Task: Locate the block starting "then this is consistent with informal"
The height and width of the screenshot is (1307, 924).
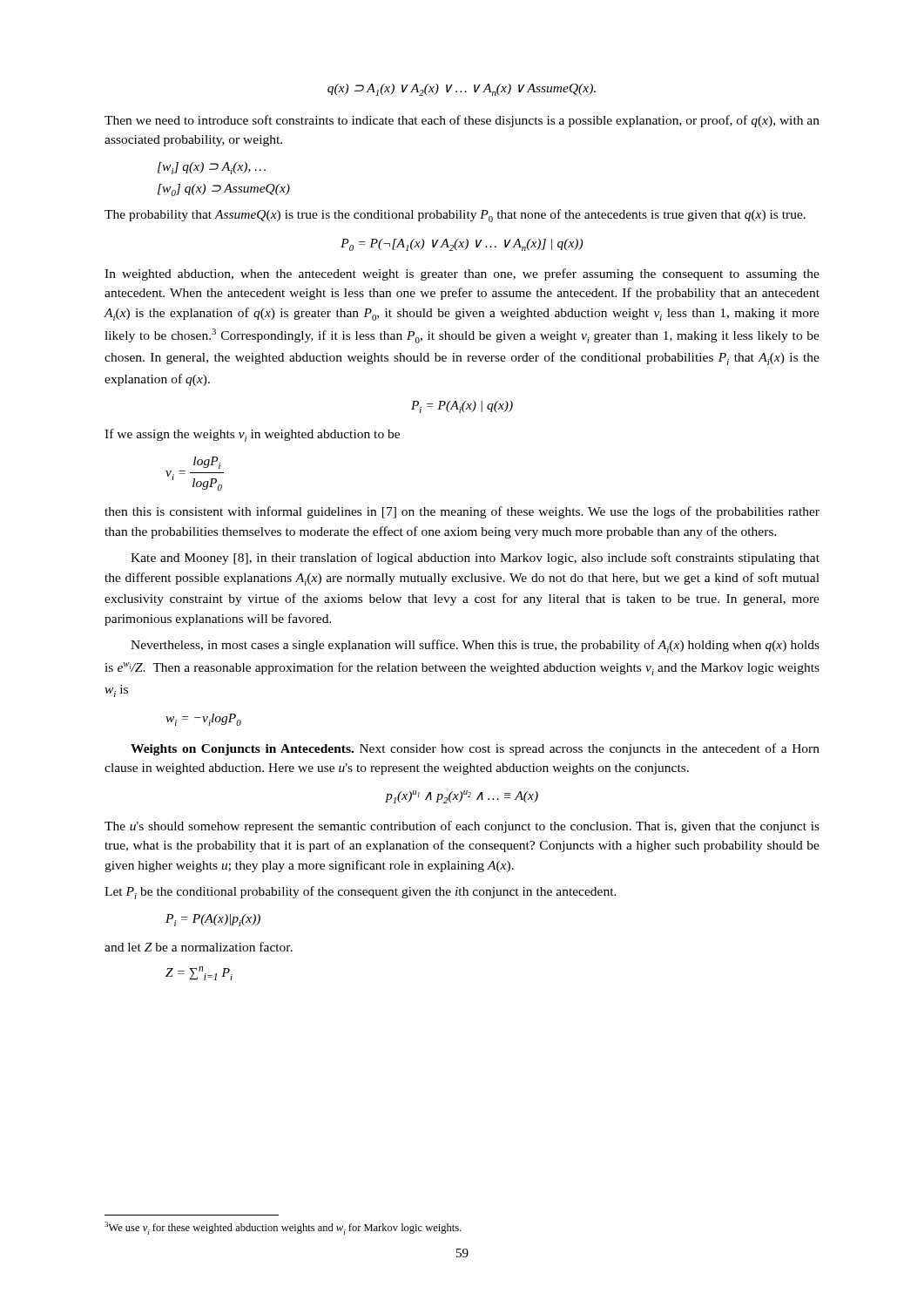Action: click(462, 521)
